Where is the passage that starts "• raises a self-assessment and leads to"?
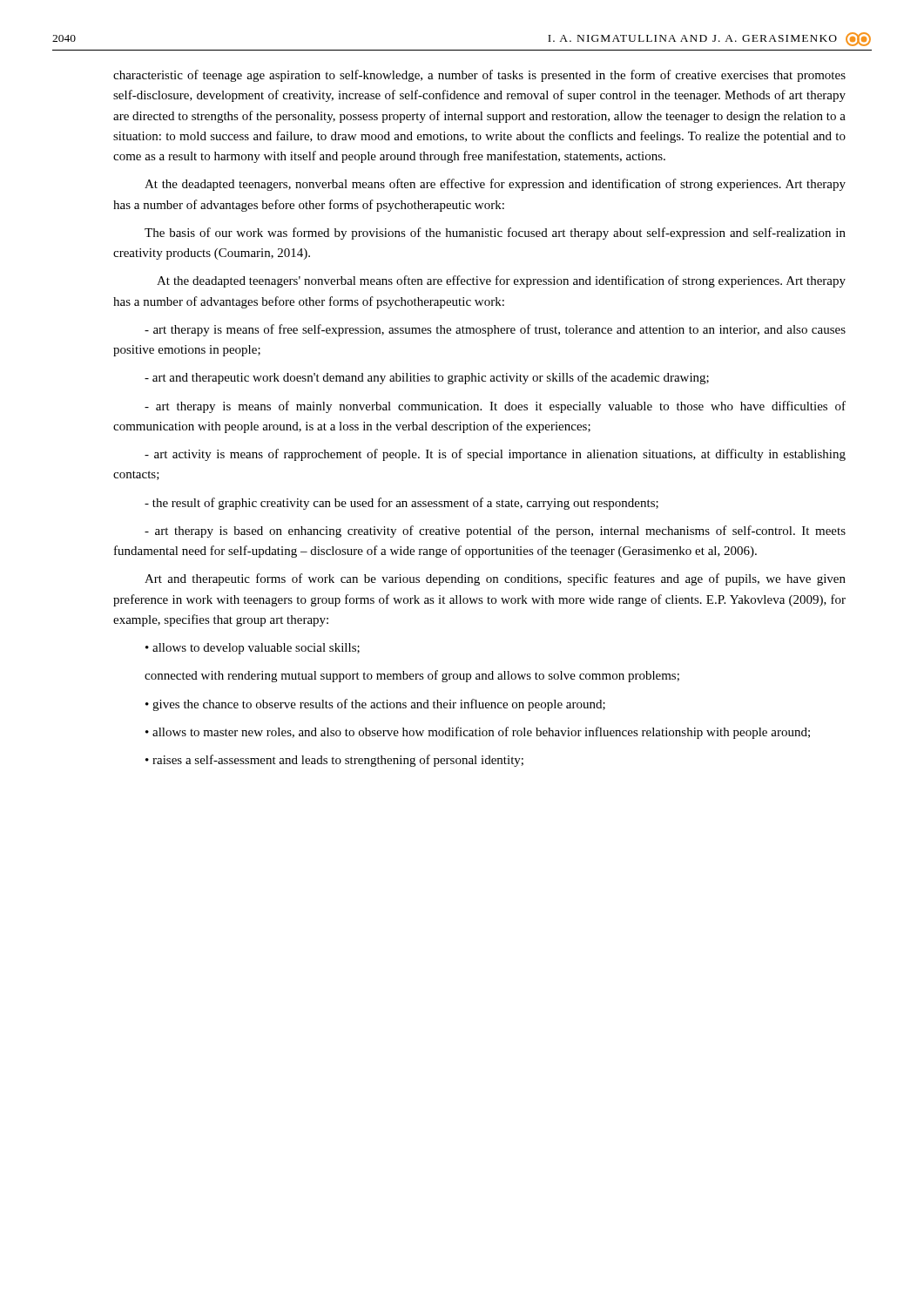This screenshot has width=924, height=1307. pyautogui.click(x=334, y=760)
